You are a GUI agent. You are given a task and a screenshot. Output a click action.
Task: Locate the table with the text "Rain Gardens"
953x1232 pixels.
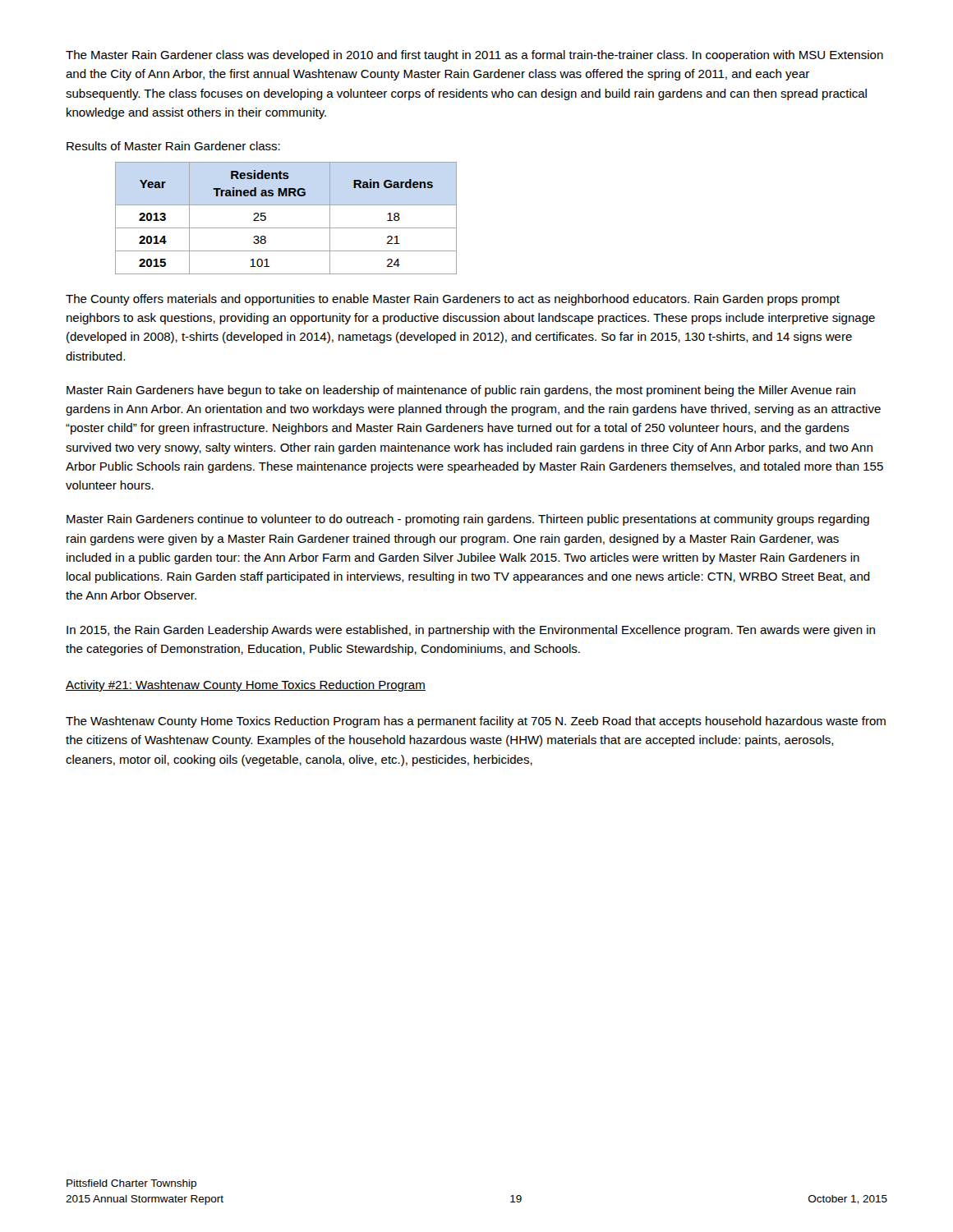tap(476, 218)
